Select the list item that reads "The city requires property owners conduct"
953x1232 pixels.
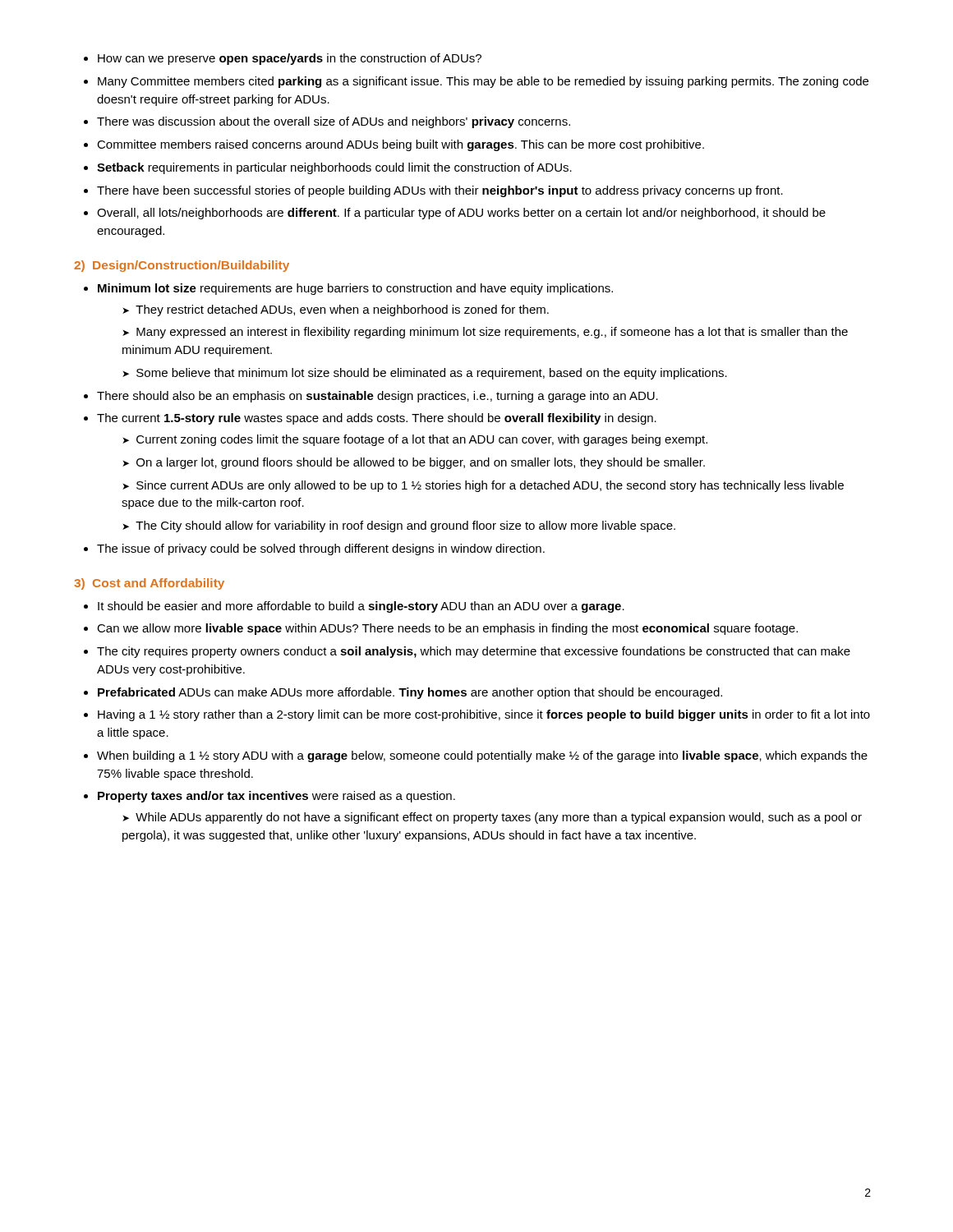tap(484, 660)
